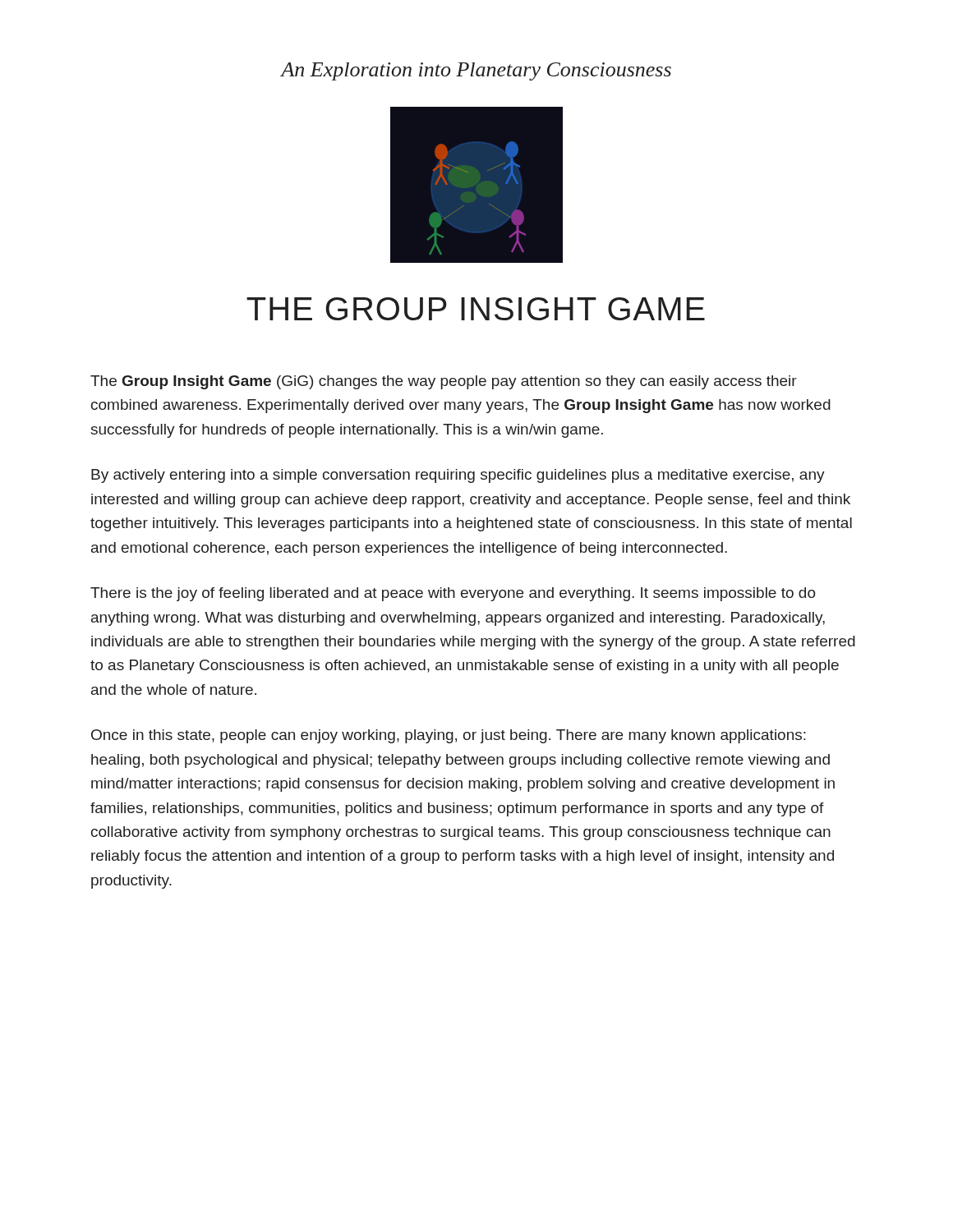This screenshot has width=953, height=1232.
Task: Locate the block of text that opens with "By actively entering into a simple conversation"
Action: click(471, 511)
